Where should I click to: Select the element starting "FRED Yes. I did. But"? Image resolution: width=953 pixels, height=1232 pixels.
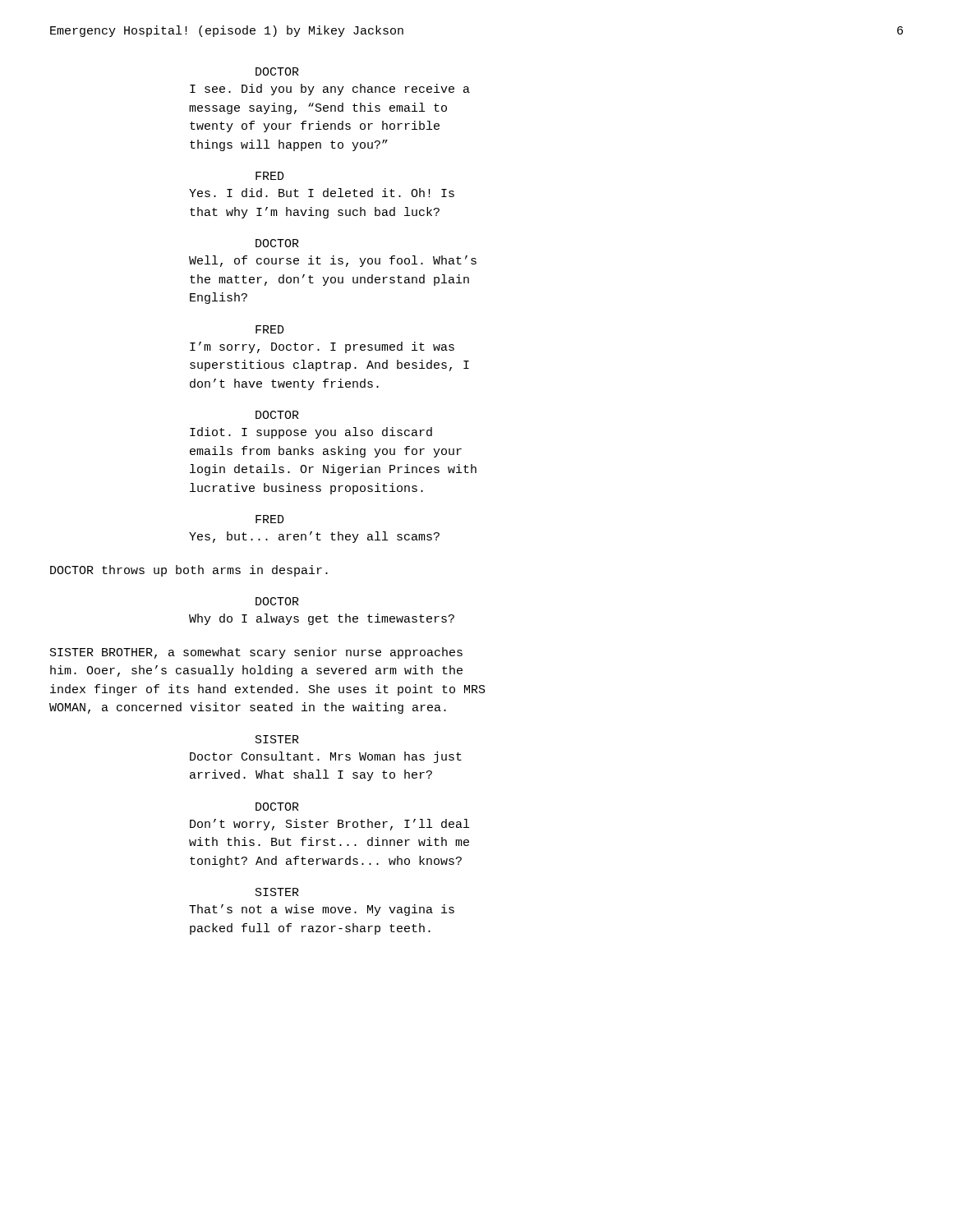click(270, 176)
